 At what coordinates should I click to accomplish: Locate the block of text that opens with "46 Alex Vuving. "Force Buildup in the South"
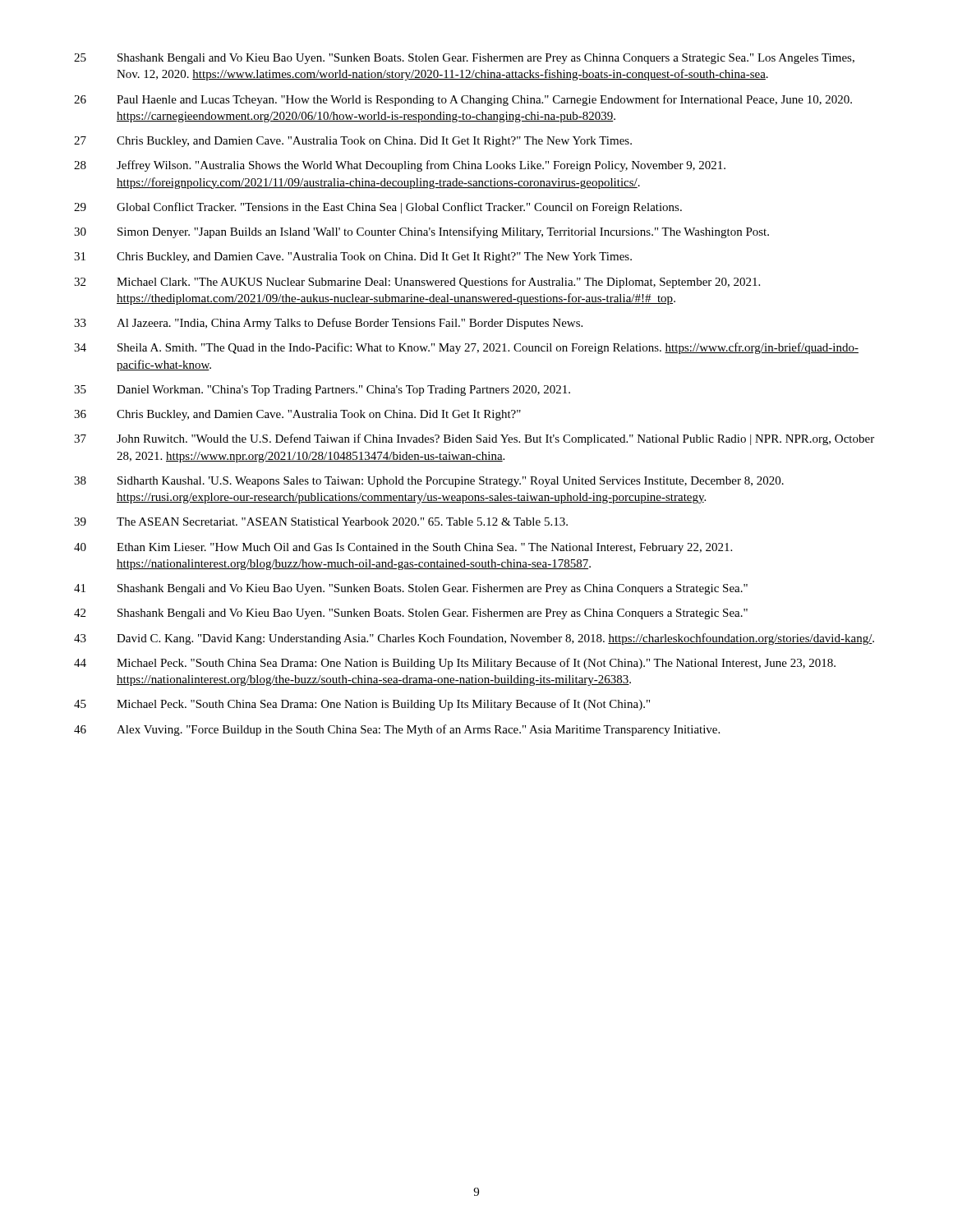476,729
